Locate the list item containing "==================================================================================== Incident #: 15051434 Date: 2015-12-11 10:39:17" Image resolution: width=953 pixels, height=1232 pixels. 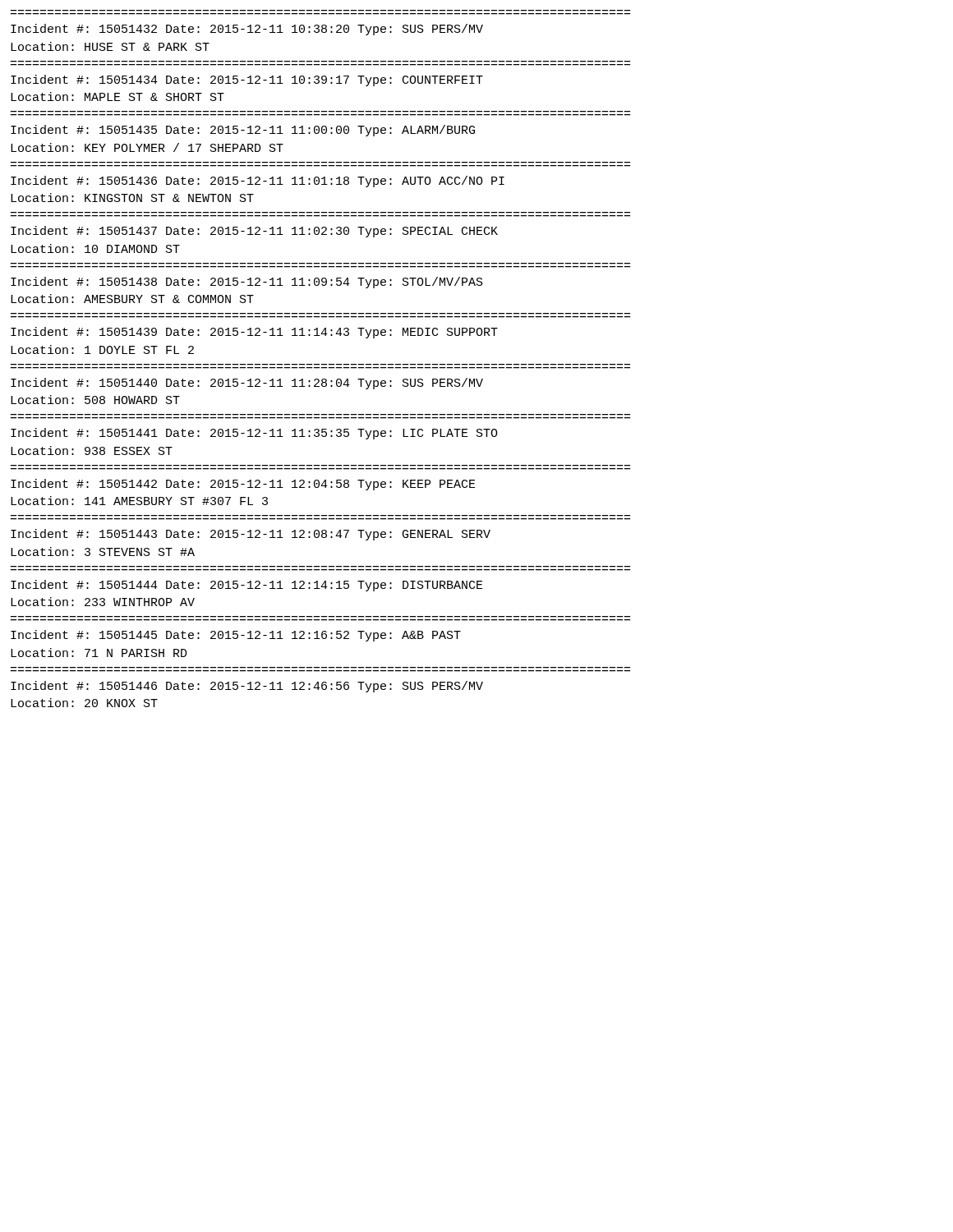[476, 82]
